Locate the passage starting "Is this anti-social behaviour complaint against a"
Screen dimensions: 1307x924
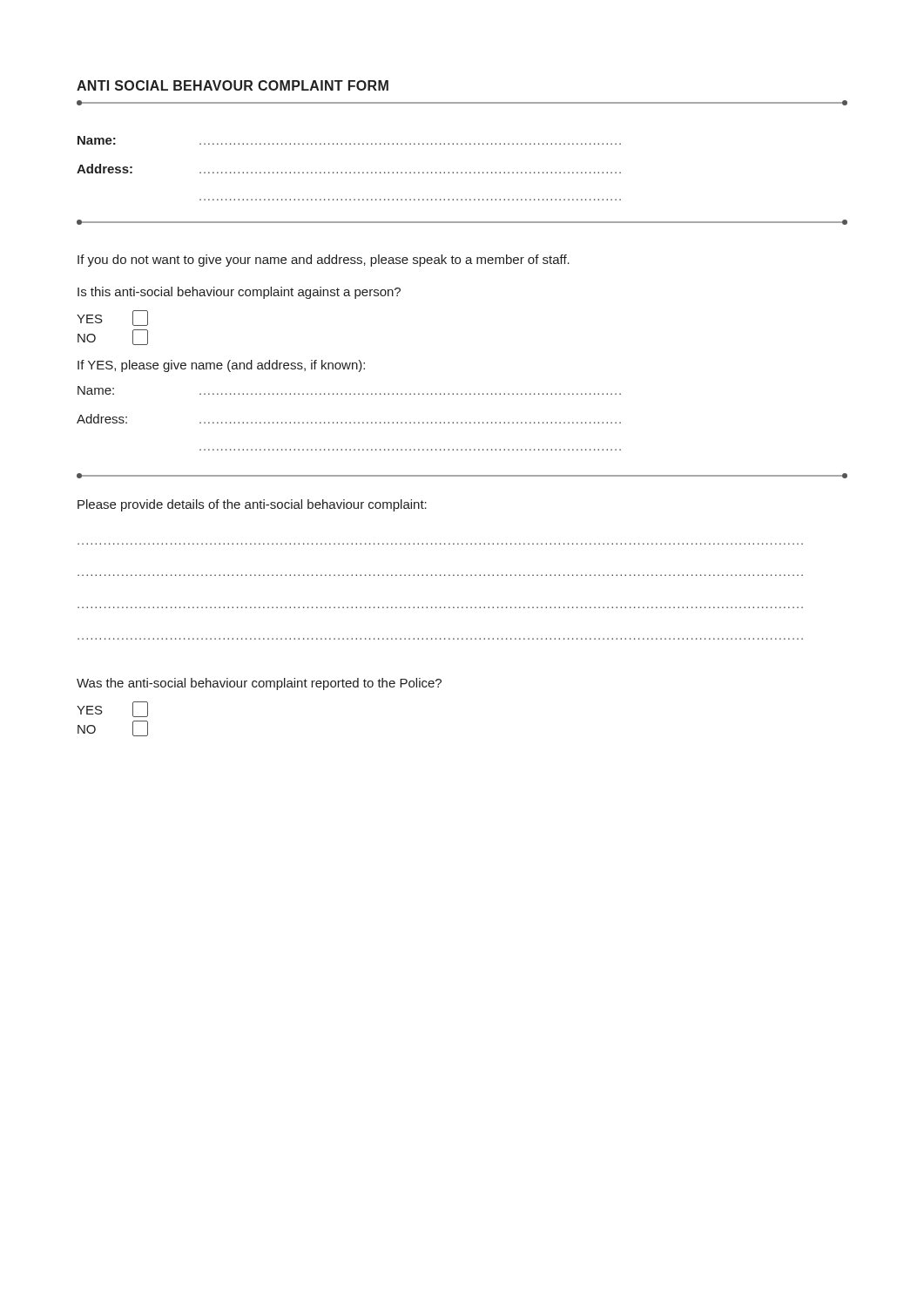click(239, 291)
